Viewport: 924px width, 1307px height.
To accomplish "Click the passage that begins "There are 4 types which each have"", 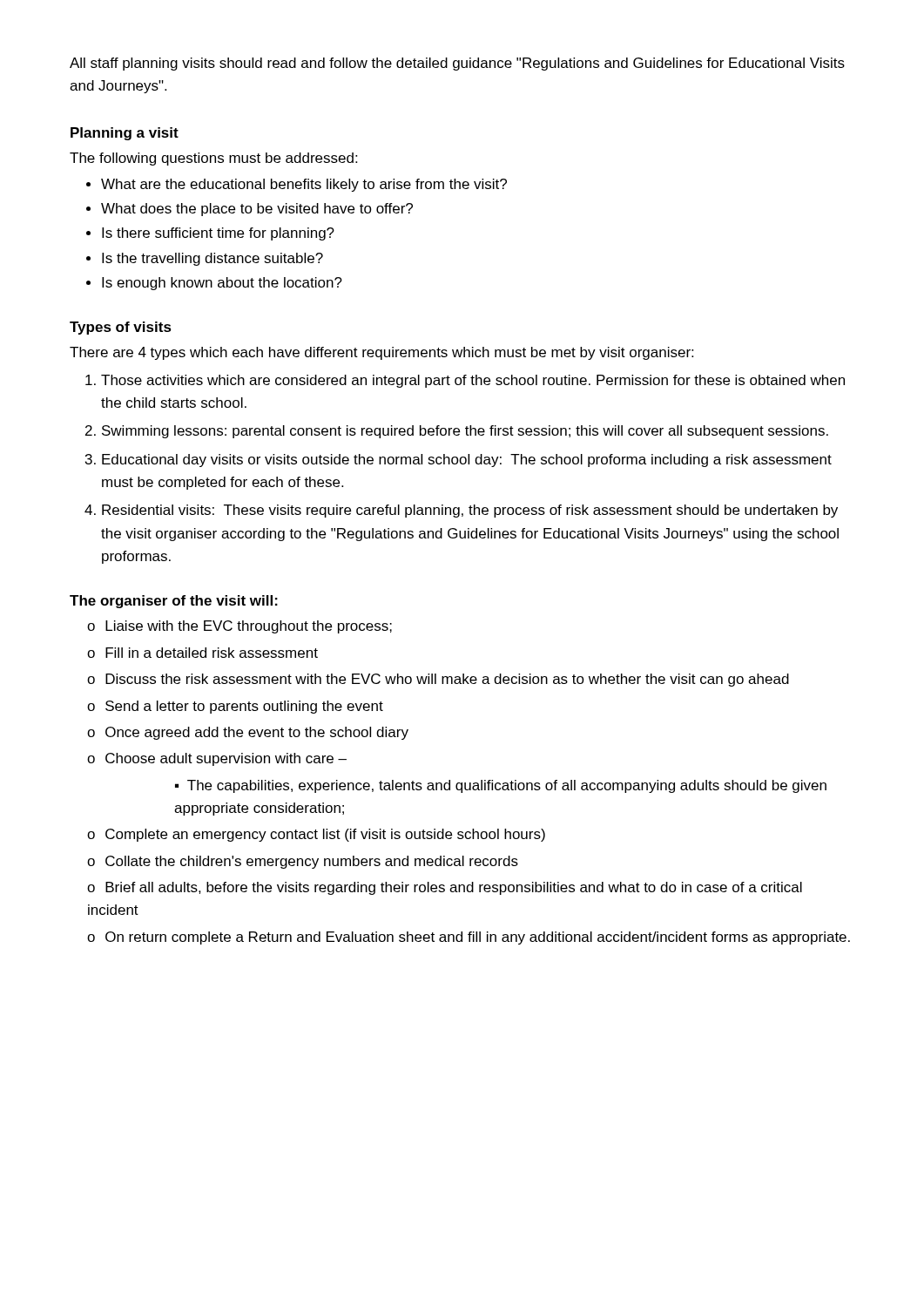I will pyautogui.click(x=382, y=353).
